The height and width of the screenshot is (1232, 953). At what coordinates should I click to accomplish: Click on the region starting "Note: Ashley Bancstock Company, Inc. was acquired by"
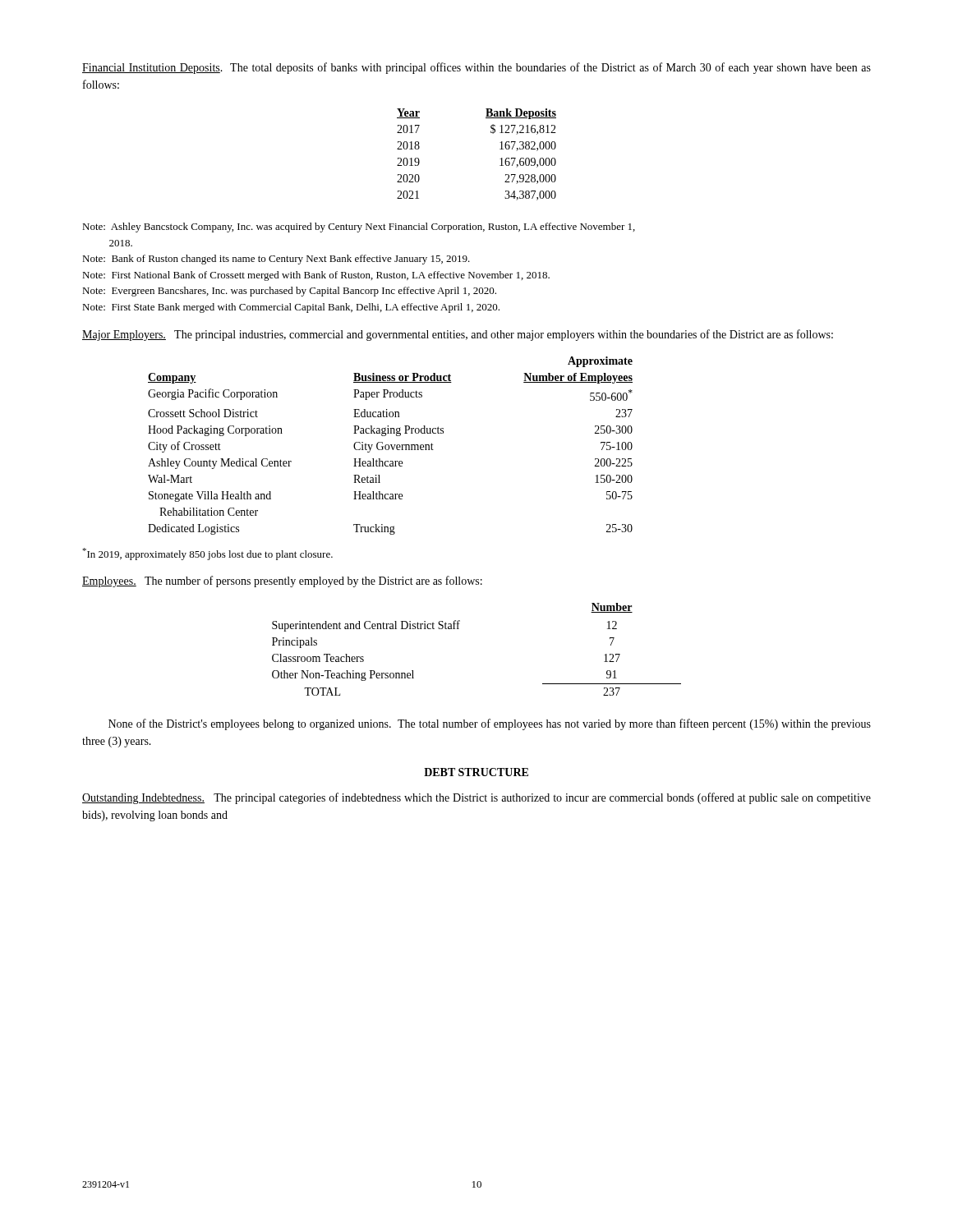coord(359,234)
